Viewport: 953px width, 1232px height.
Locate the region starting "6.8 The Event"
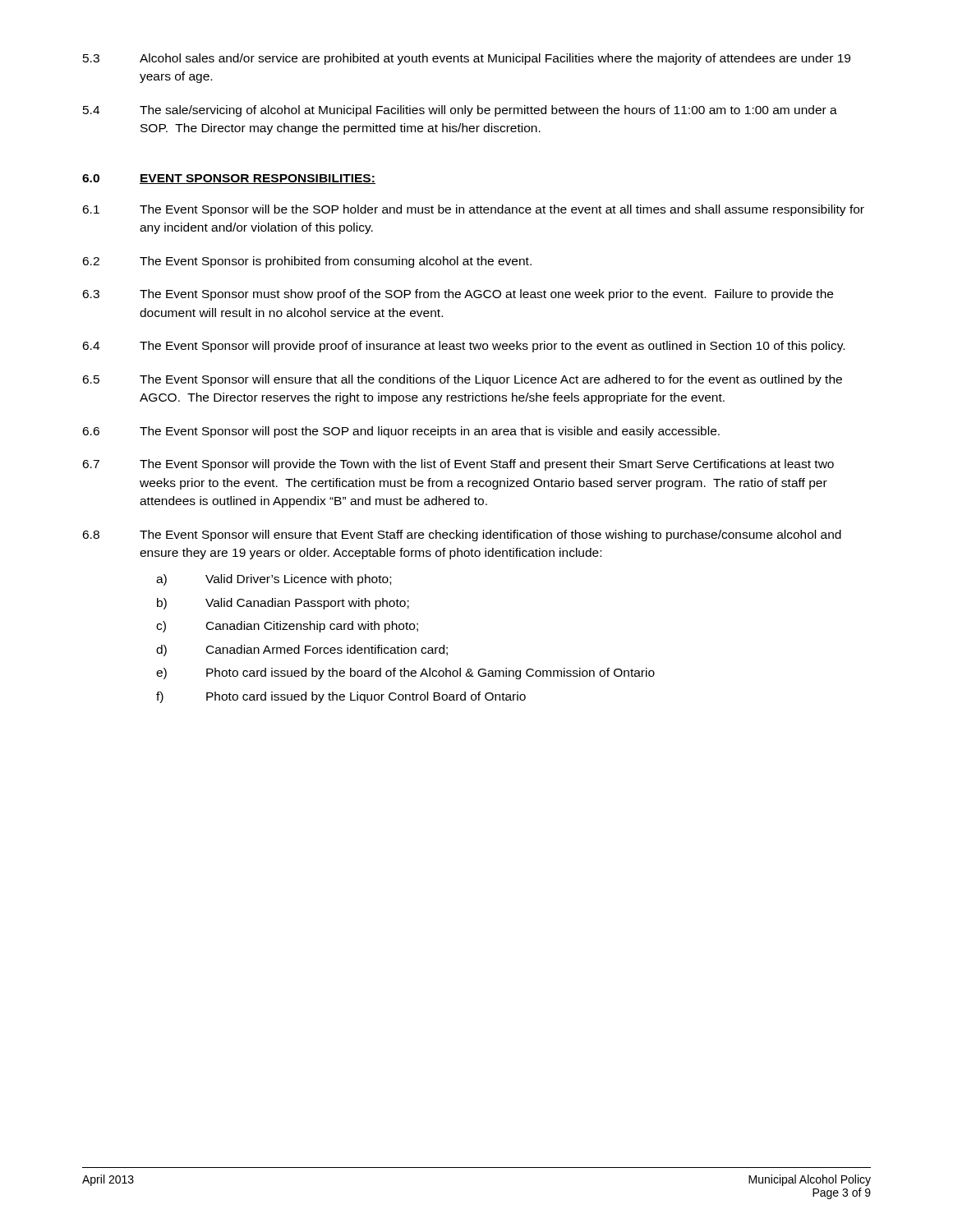pyautogui.click(x=462, y=536)
